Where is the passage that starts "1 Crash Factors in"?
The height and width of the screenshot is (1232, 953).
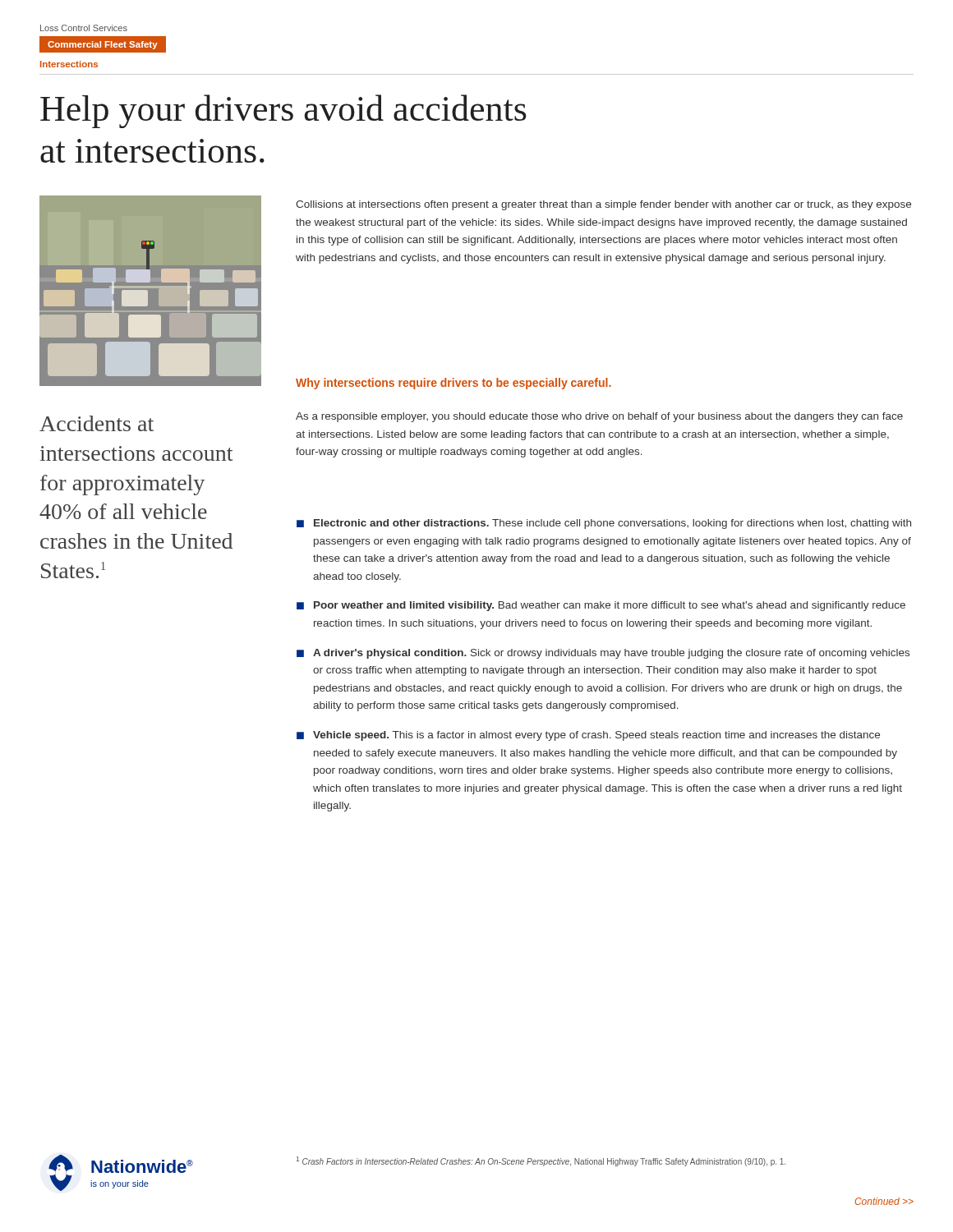coord(541,1160)
